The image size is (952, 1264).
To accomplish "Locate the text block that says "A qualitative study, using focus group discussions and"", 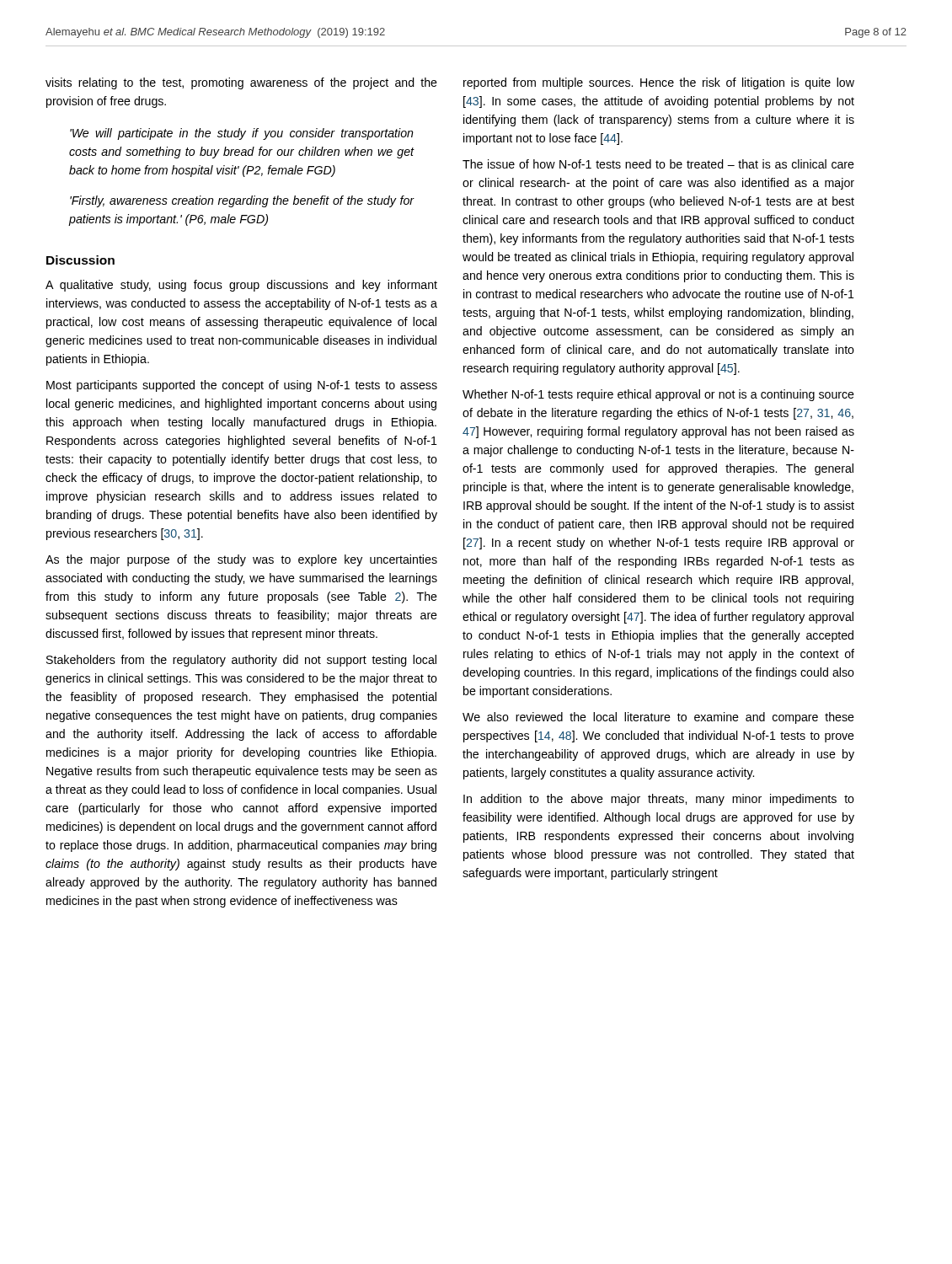I will pyautogui.click(x=241, y=593).
